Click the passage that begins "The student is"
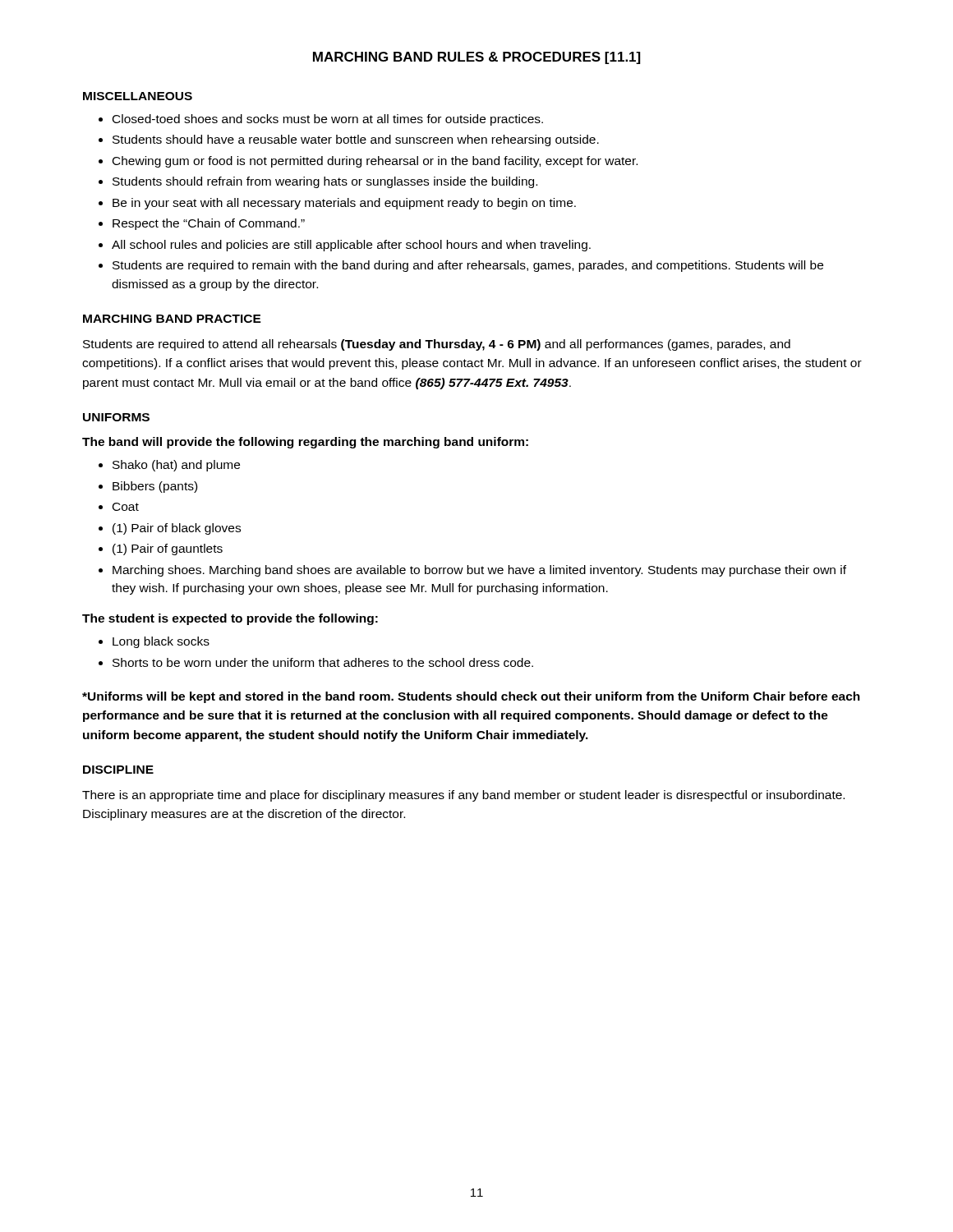 [x=230, y=618]
